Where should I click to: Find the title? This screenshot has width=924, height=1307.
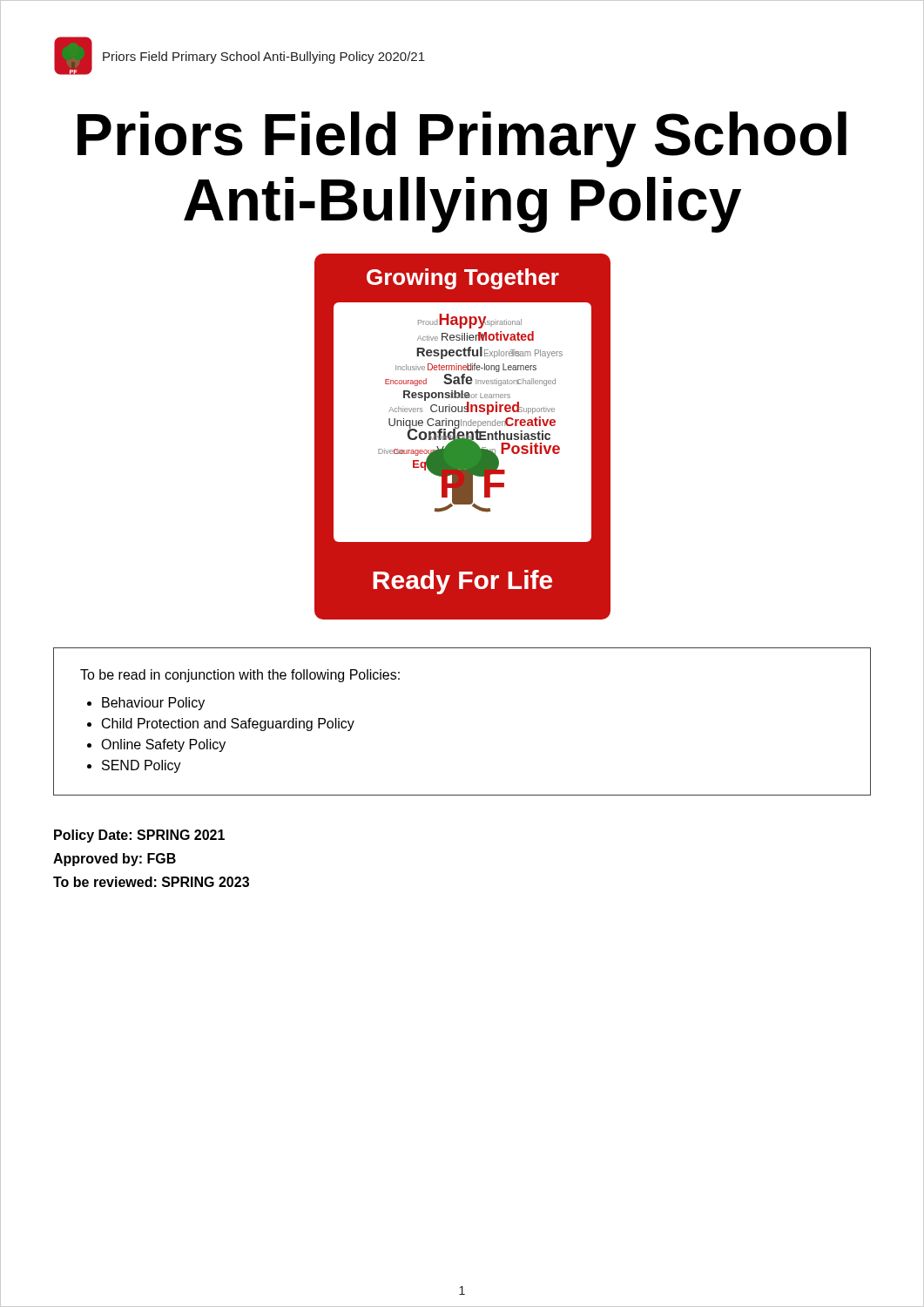coord(462,167)
